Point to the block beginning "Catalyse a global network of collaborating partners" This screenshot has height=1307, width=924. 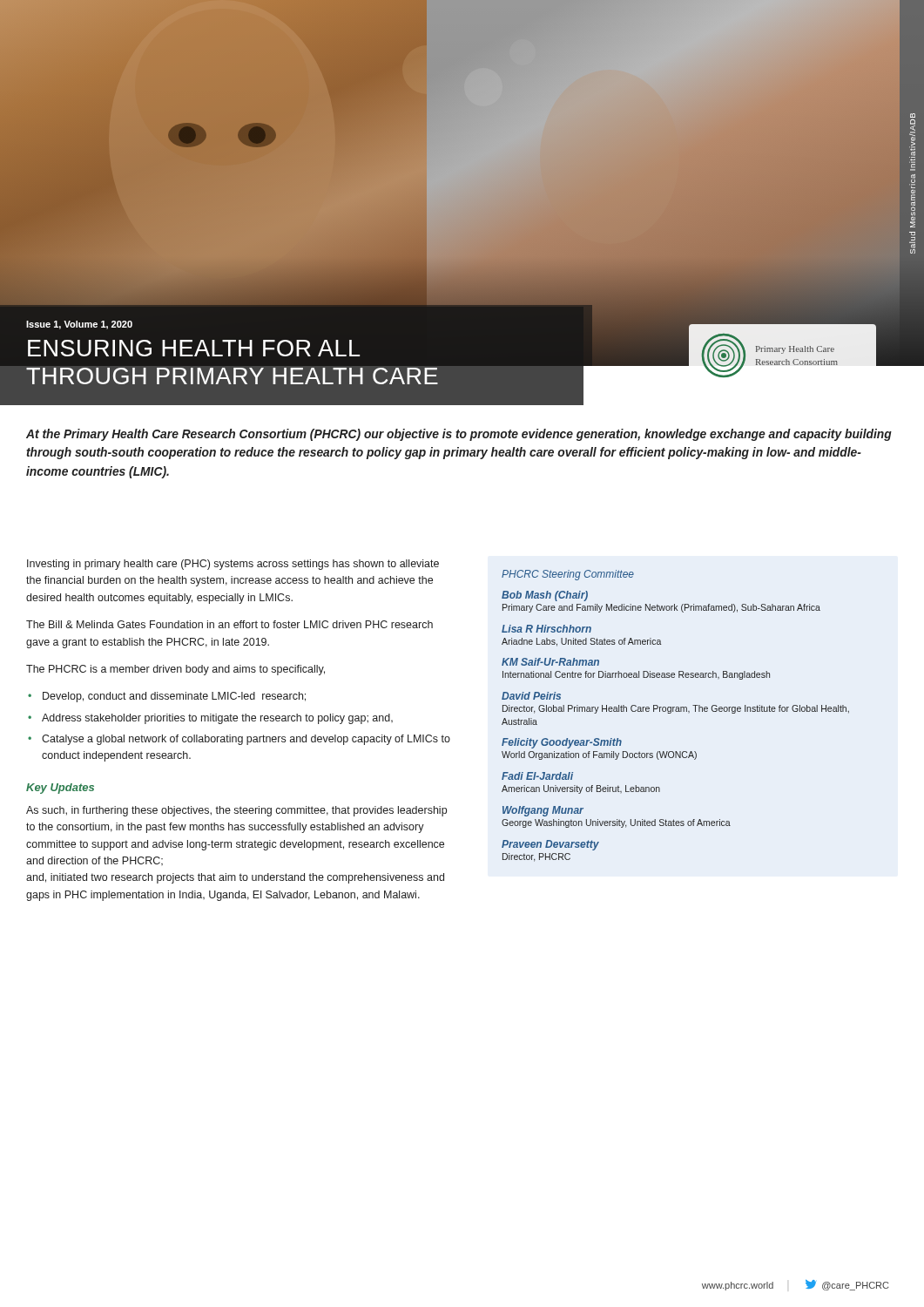click(x=246, y=747)
